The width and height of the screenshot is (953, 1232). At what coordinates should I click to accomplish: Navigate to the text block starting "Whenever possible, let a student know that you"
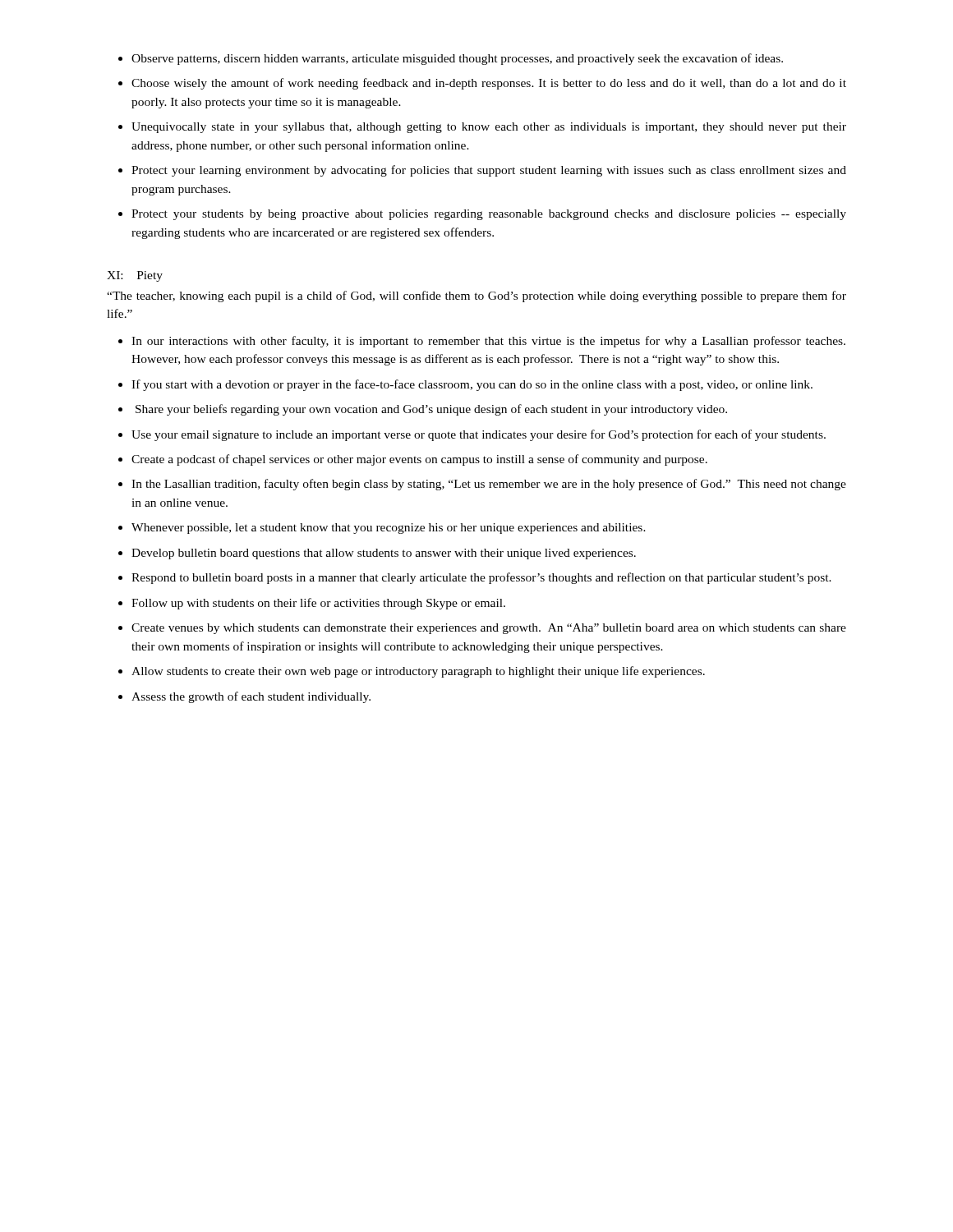pos(489,528)
